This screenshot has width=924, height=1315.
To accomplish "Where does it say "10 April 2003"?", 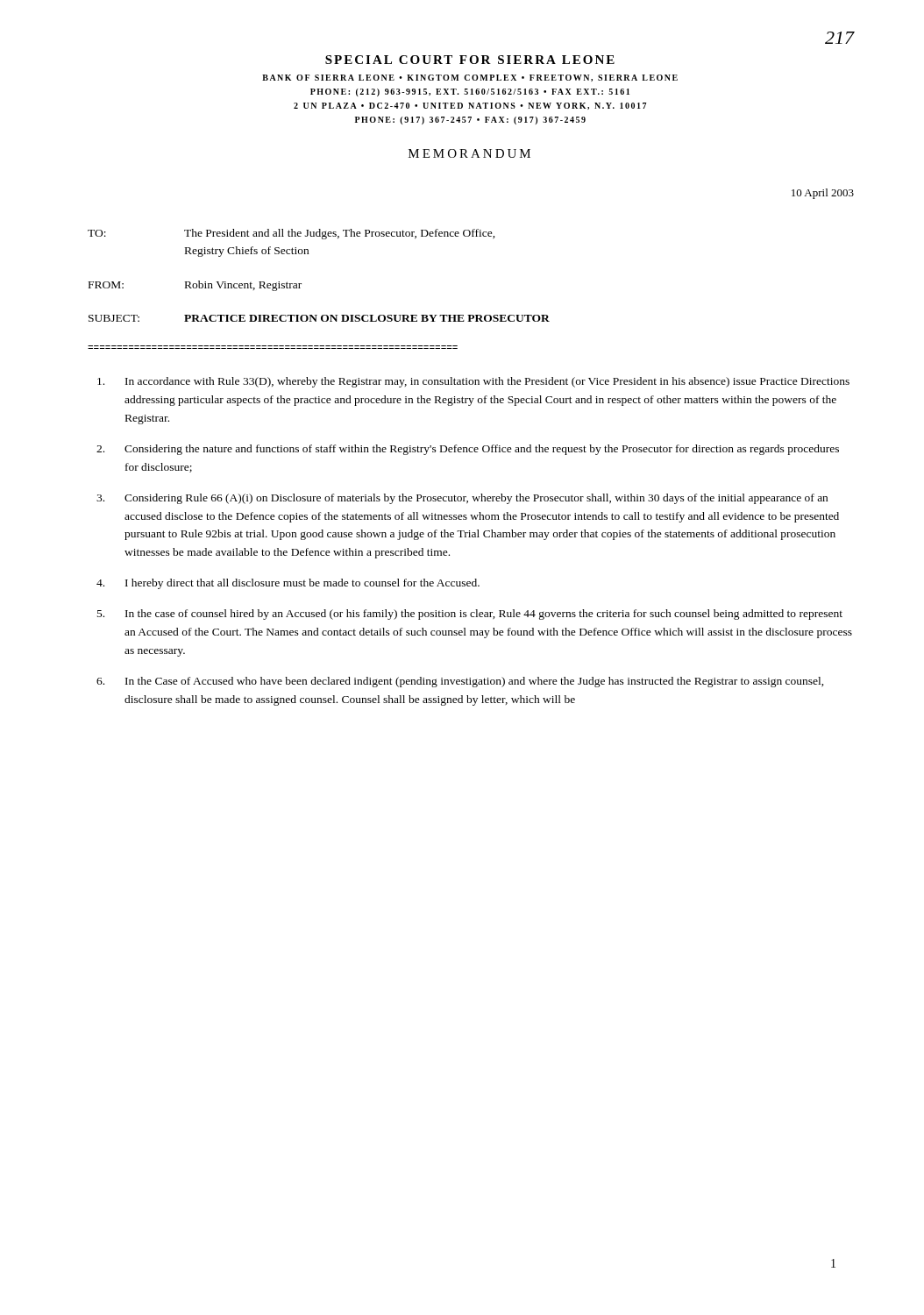I will 822,192.
